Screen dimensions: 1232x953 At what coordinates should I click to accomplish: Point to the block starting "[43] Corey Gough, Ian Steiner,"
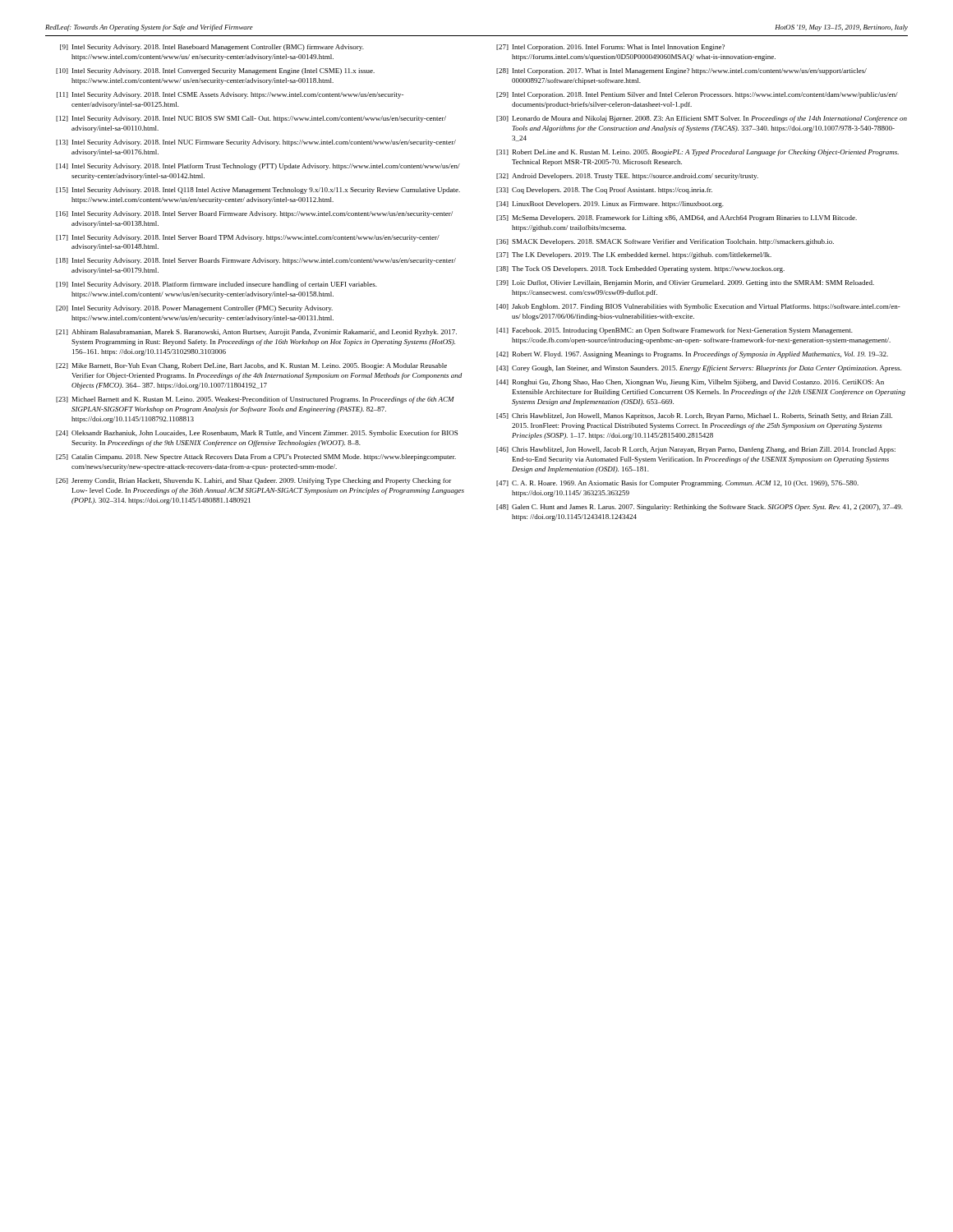pyautogui.click(x=697, y=369)
